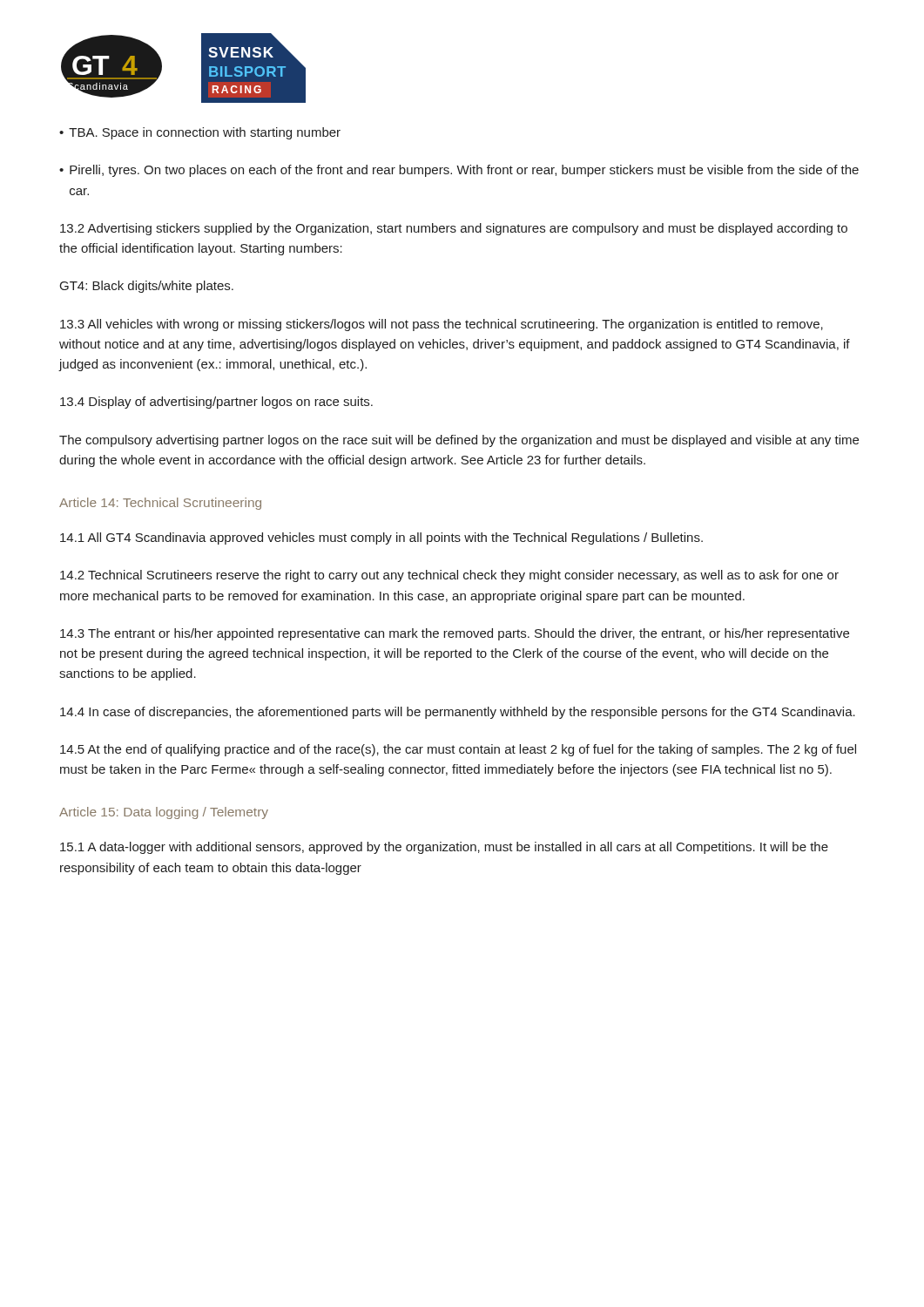
Task: Point to the text starting "5 At the end of qualifying practice"
Action: click(x=458, y=759)
